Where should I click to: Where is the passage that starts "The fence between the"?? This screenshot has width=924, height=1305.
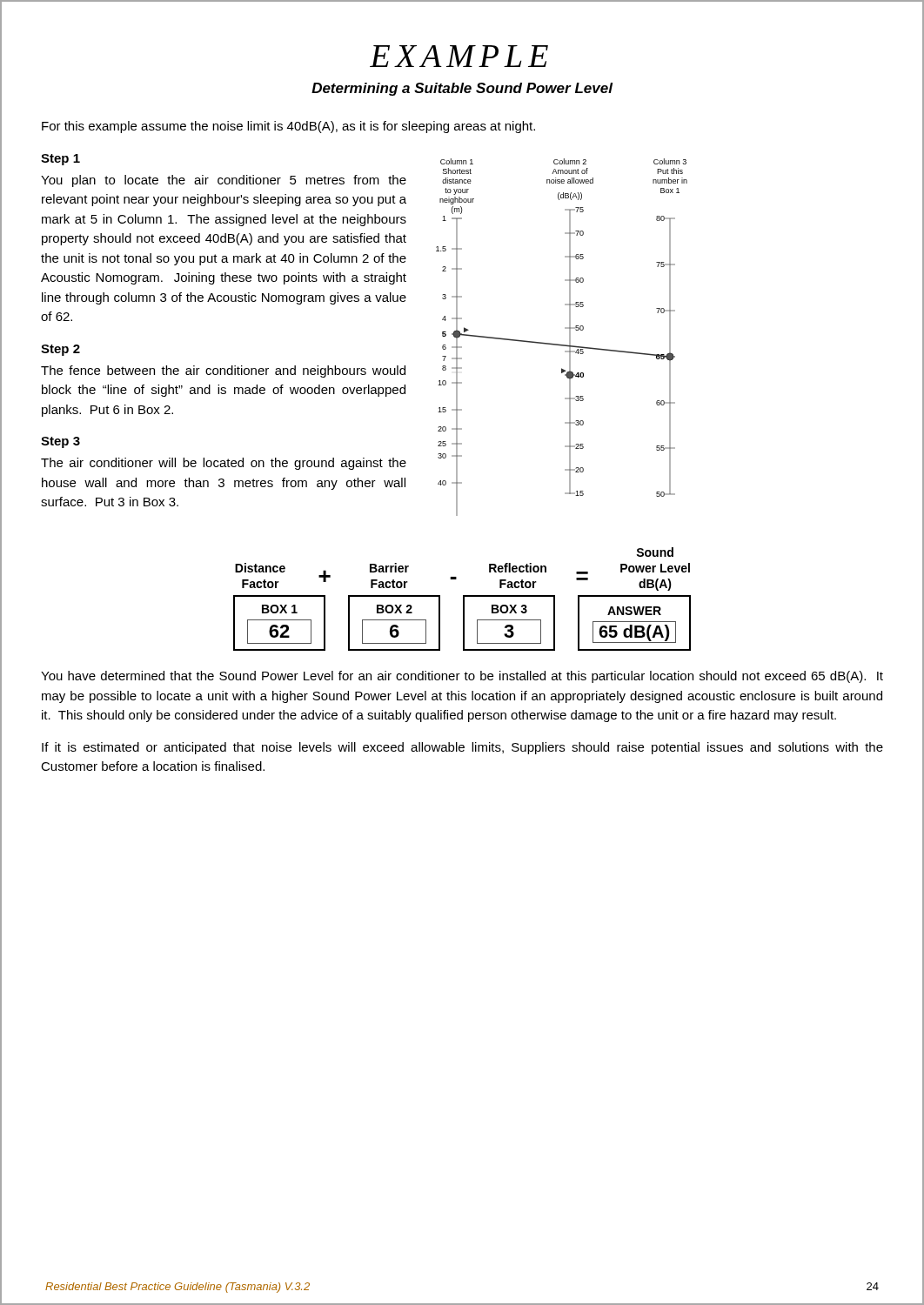tap(224, 389)
